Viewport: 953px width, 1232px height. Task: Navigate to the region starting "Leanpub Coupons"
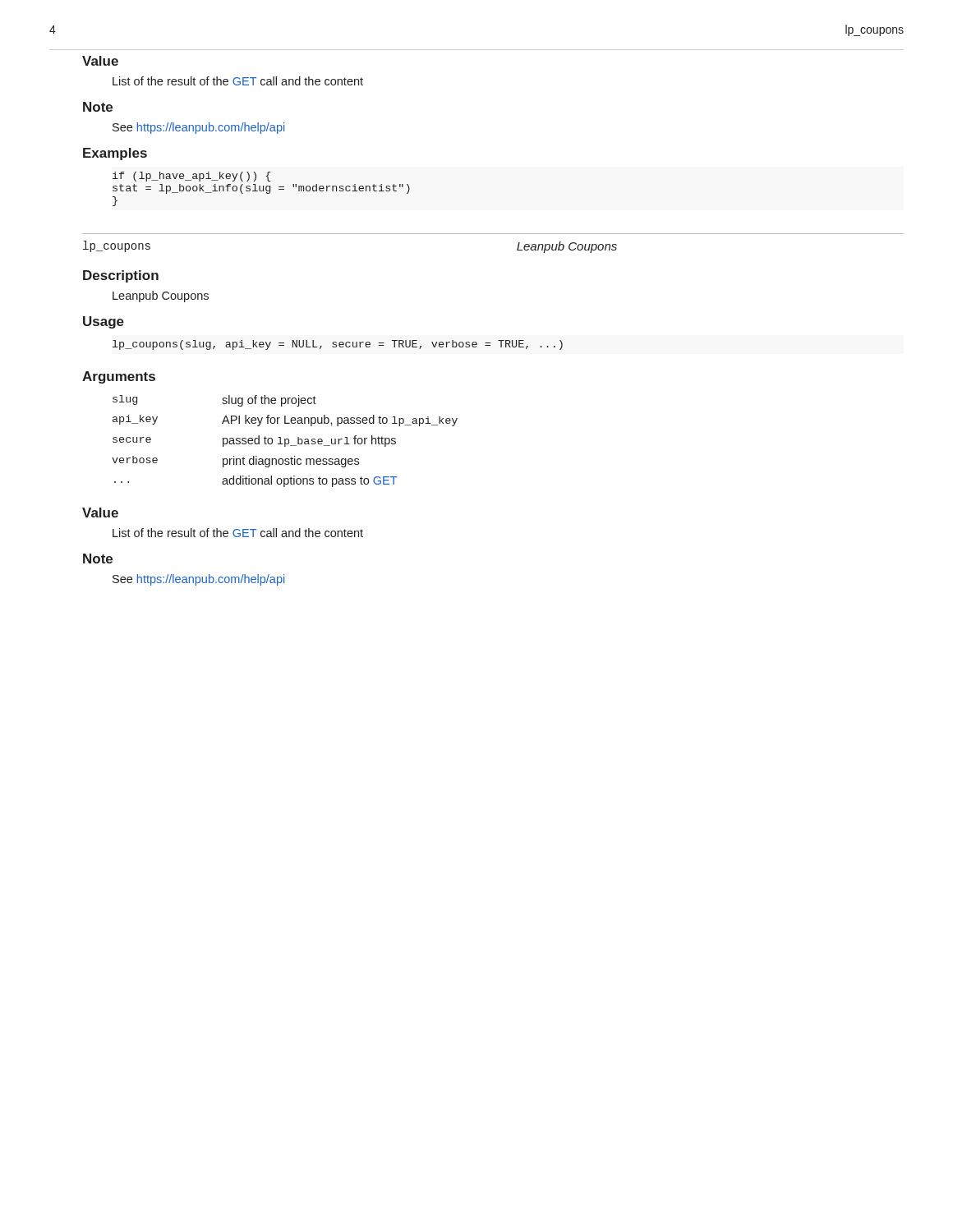coord(160,296)
